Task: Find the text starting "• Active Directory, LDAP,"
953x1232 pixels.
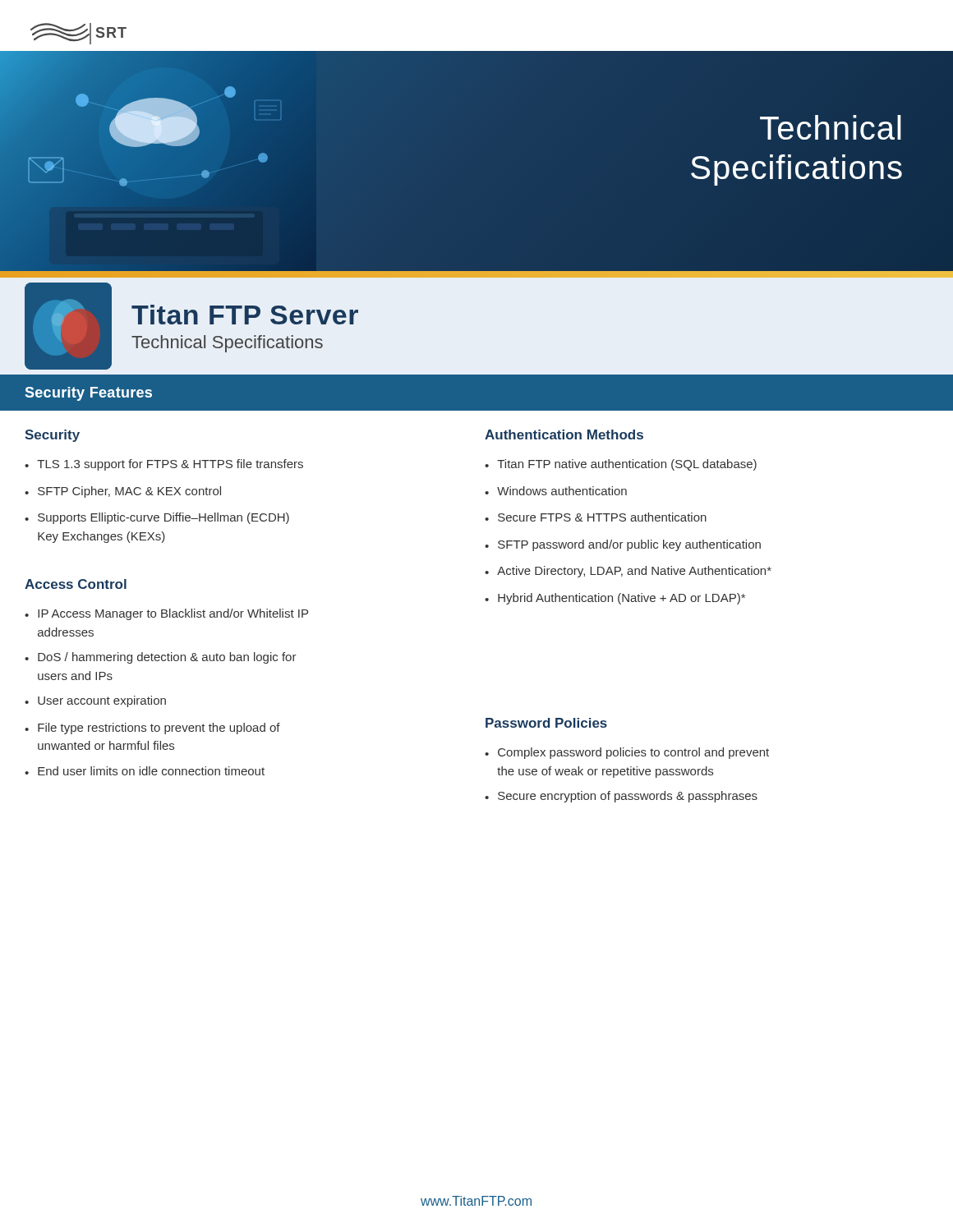Action: click(628, 572)
